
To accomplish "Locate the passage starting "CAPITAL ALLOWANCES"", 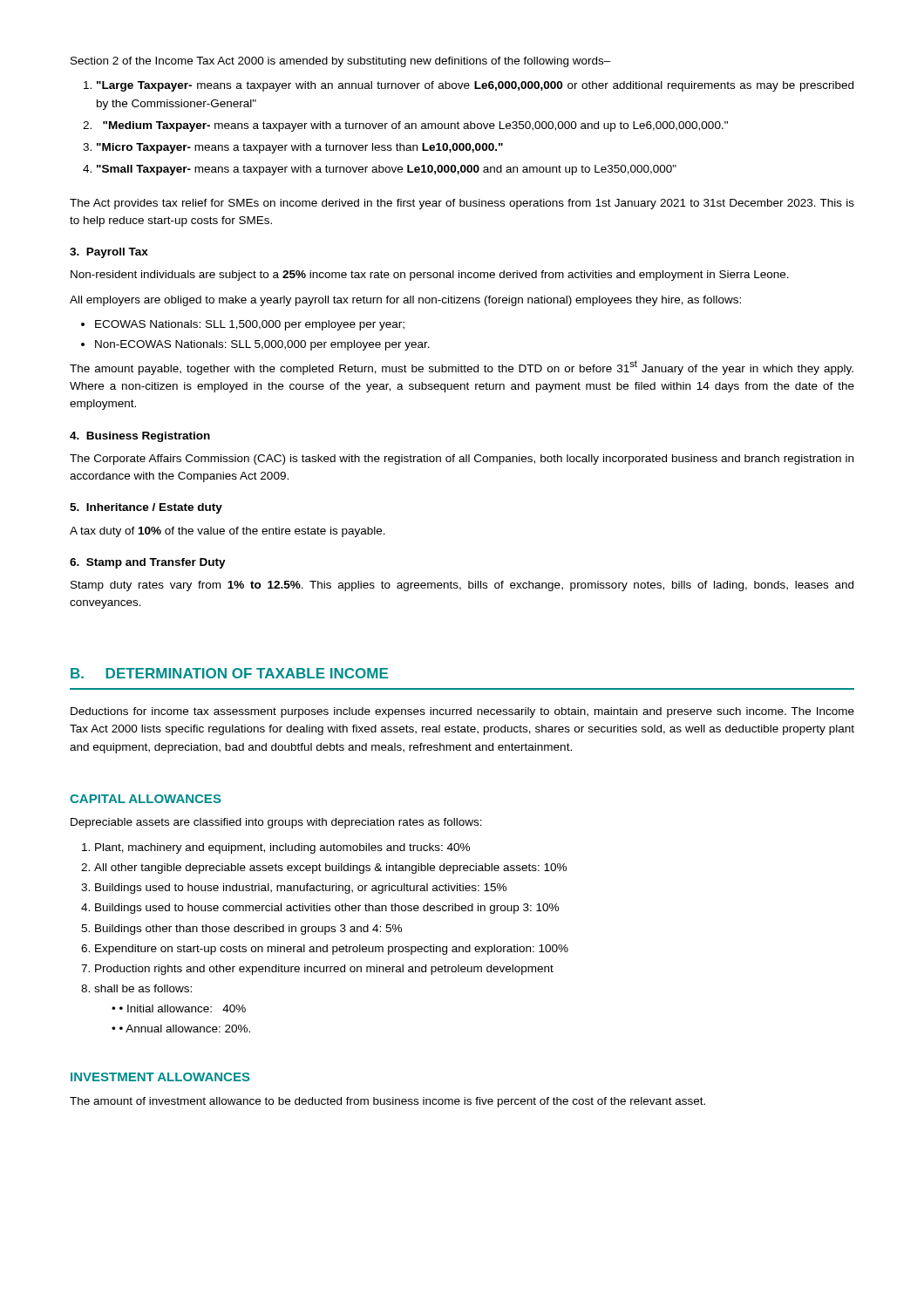I will point(146,799).
